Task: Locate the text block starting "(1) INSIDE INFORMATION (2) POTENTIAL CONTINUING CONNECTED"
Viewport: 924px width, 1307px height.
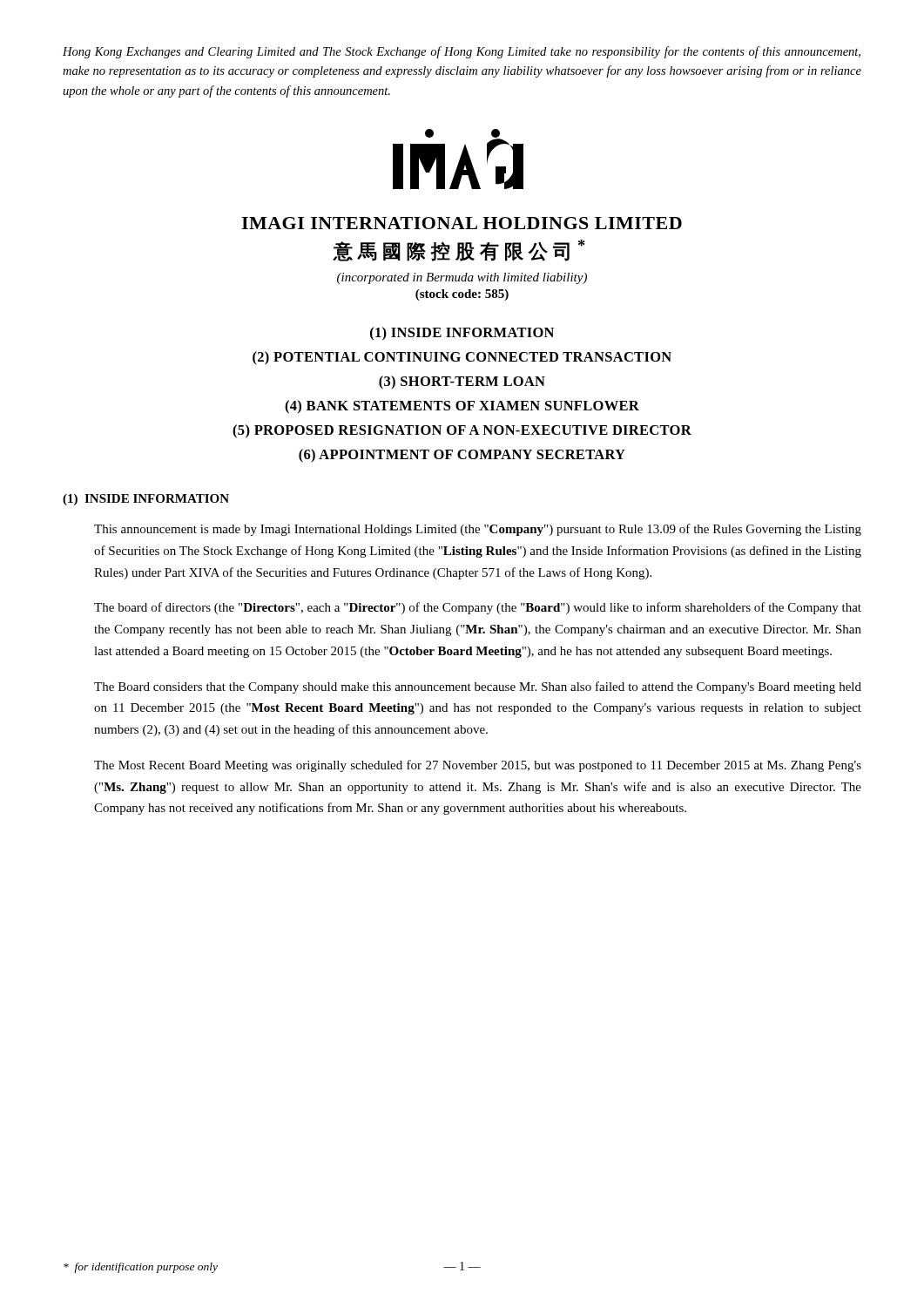Action: click(462, 393)
